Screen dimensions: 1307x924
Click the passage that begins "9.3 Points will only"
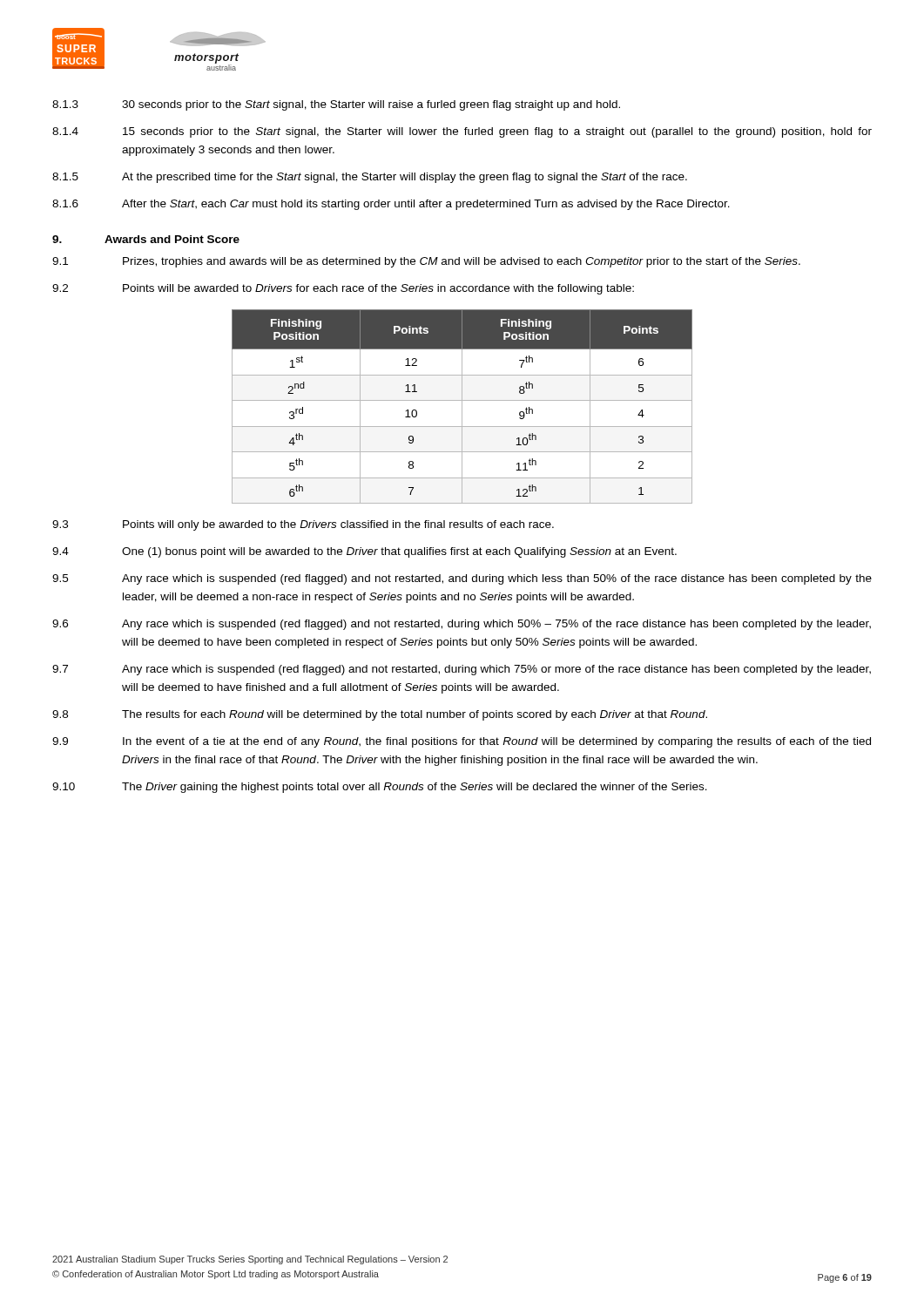click(462, 525)
